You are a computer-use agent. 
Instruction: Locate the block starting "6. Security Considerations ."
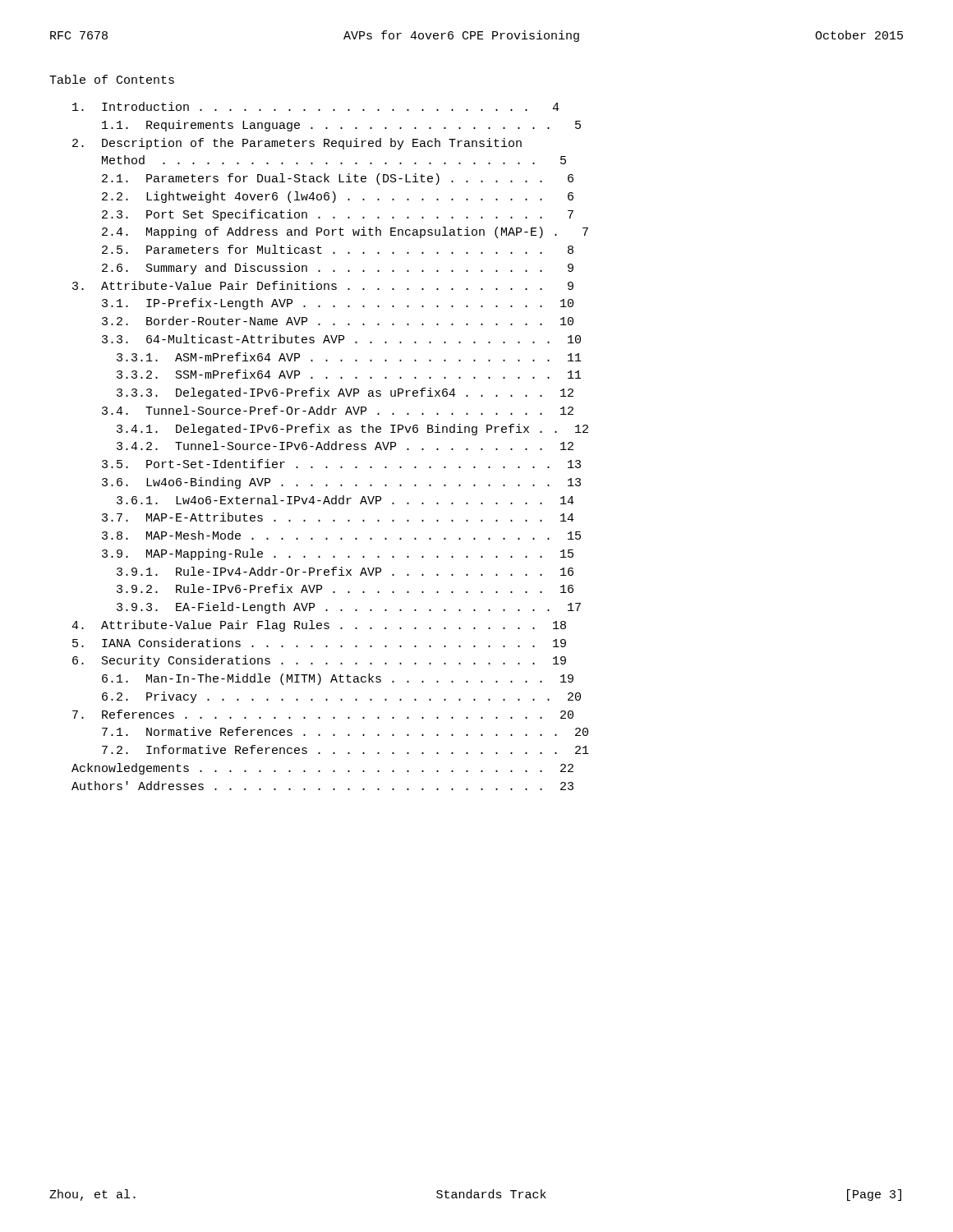tap(308, 662)
